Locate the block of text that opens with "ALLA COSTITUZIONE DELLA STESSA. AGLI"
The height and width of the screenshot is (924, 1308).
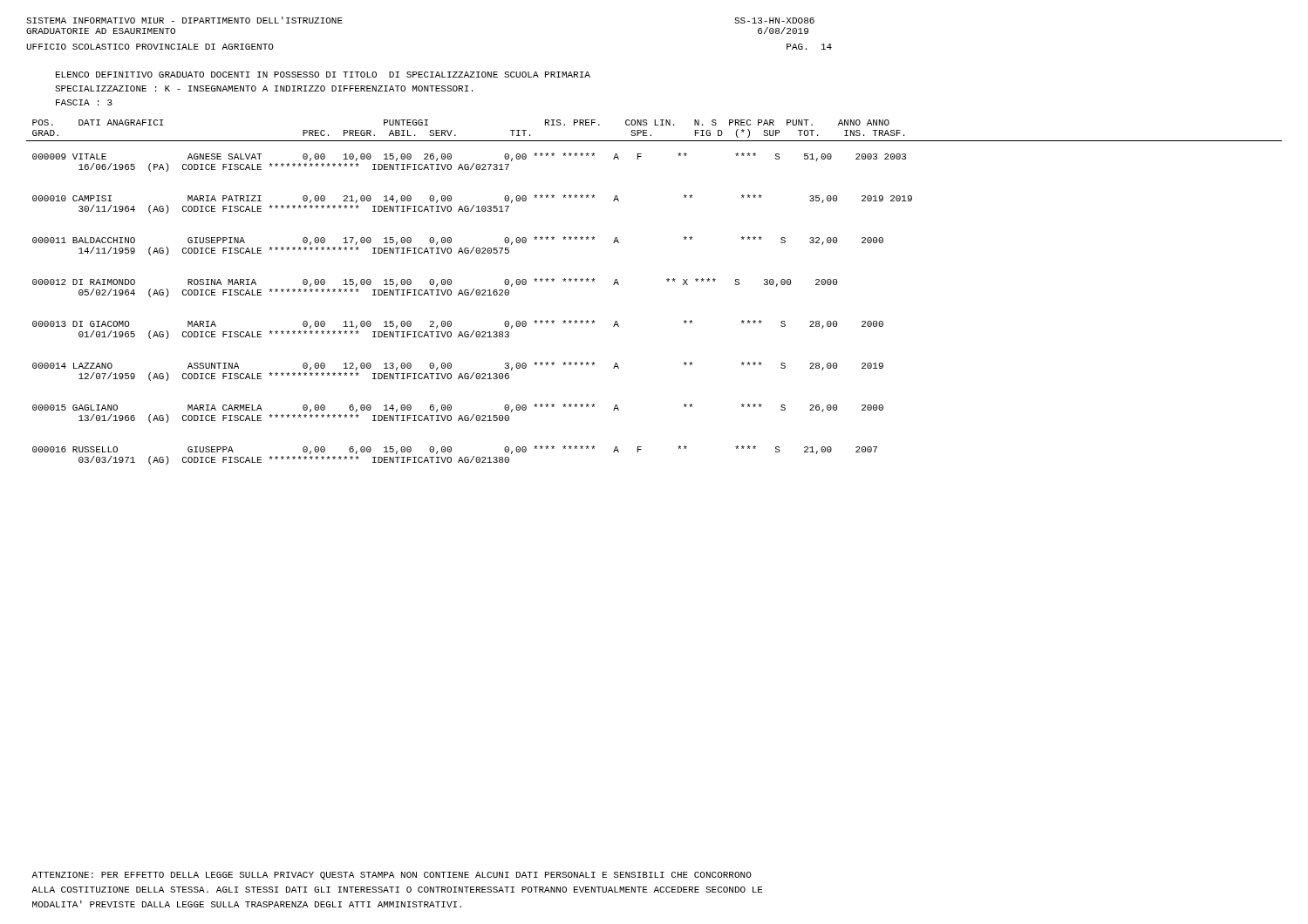(x=654, y=890)
